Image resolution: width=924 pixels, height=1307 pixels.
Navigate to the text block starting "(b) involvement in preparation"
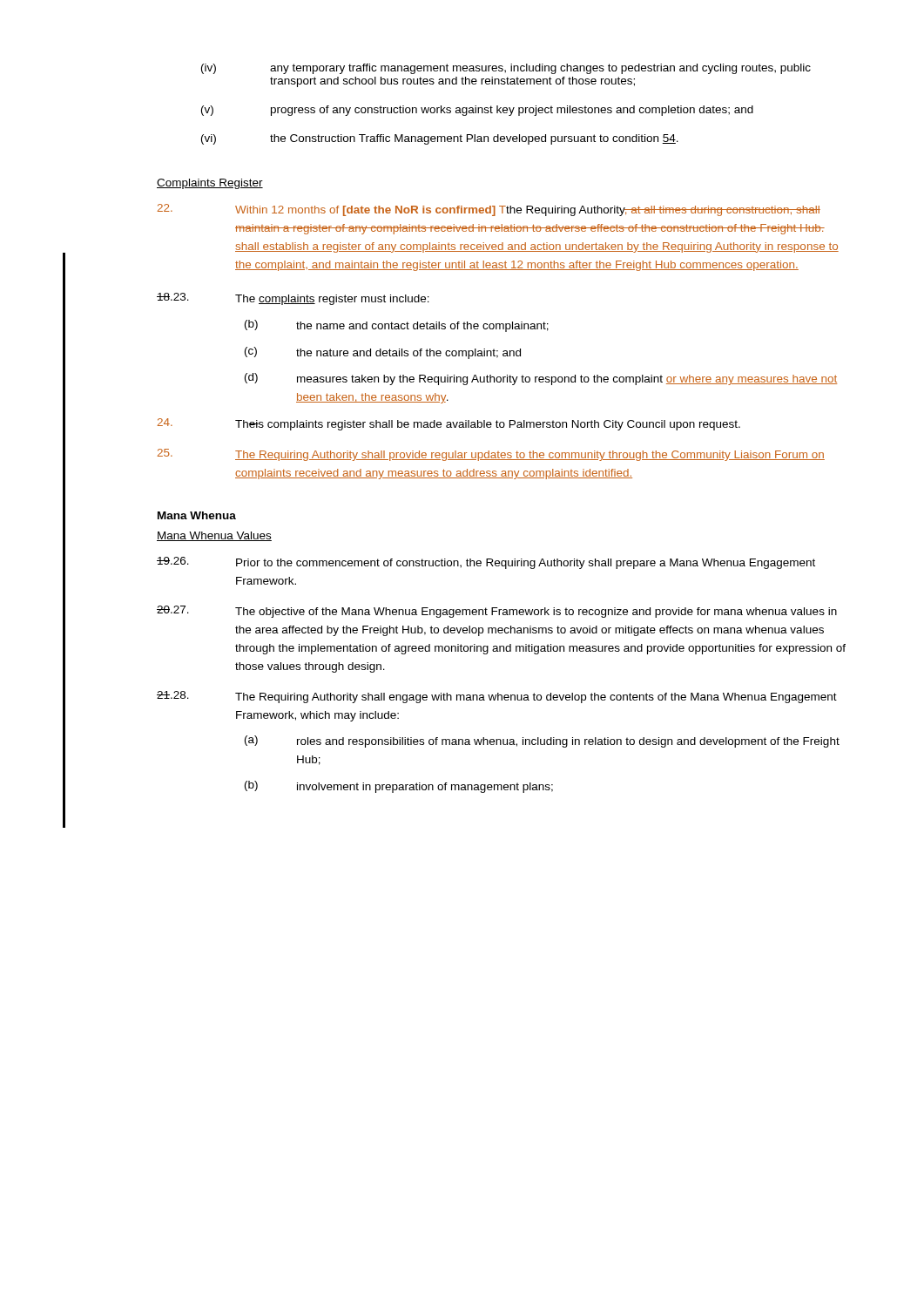pos(545,787)
